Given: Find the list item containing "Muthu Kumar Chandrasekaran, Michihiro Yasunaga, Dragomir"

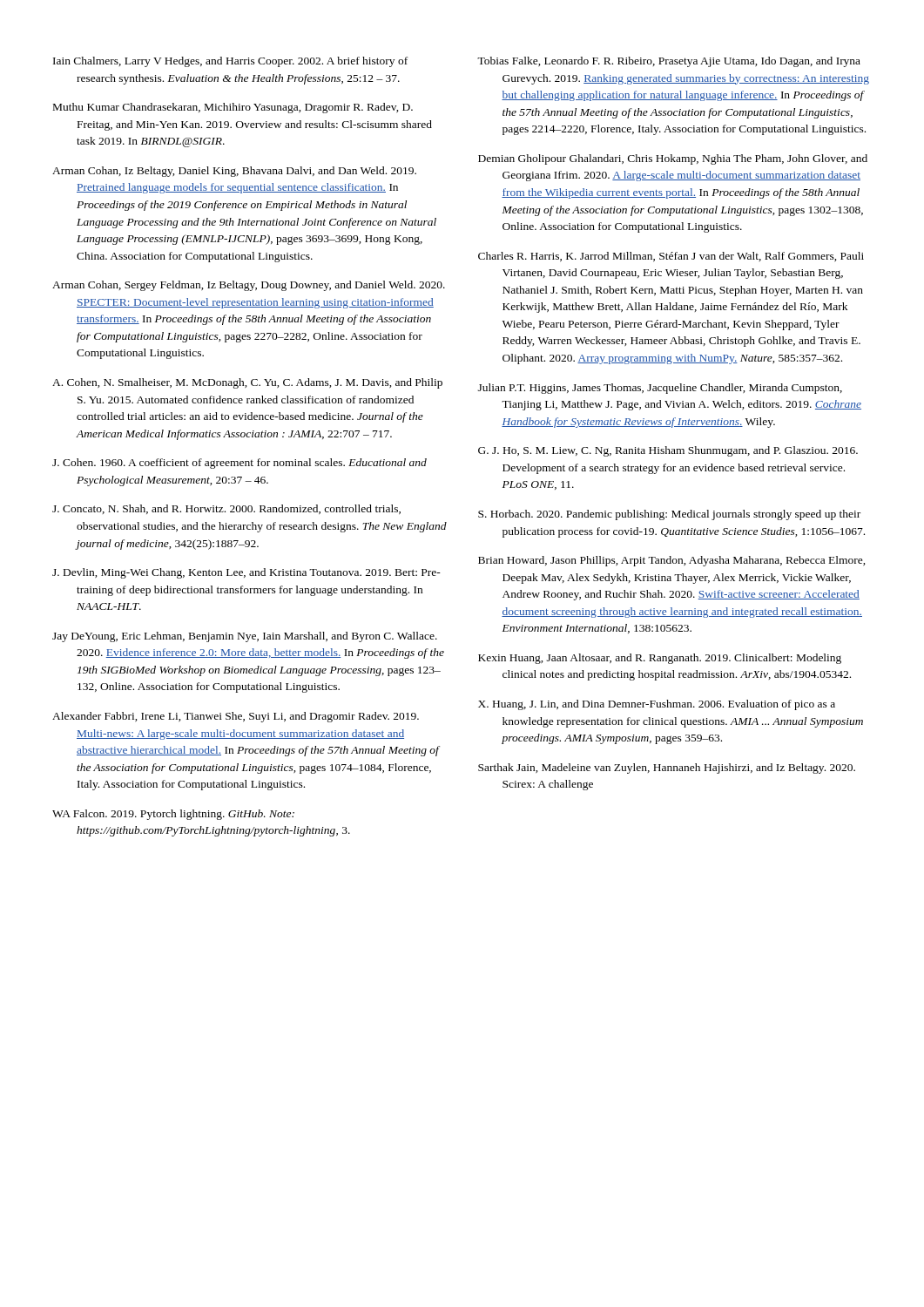Looking at the screenshot, I should point(242,124).
